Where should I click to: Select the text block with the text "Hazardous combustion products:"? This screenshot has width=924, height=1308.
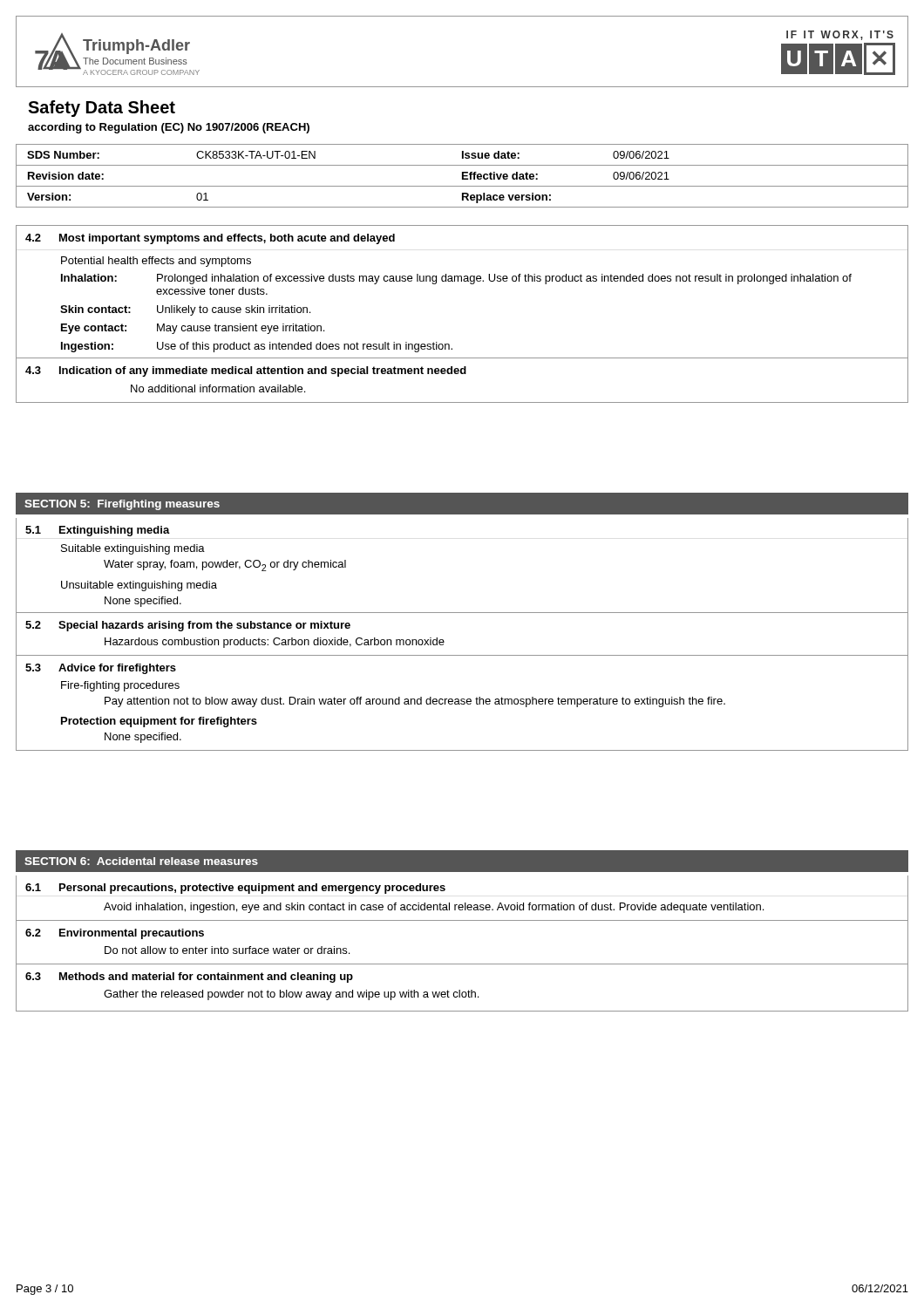[x=274, y=641]
